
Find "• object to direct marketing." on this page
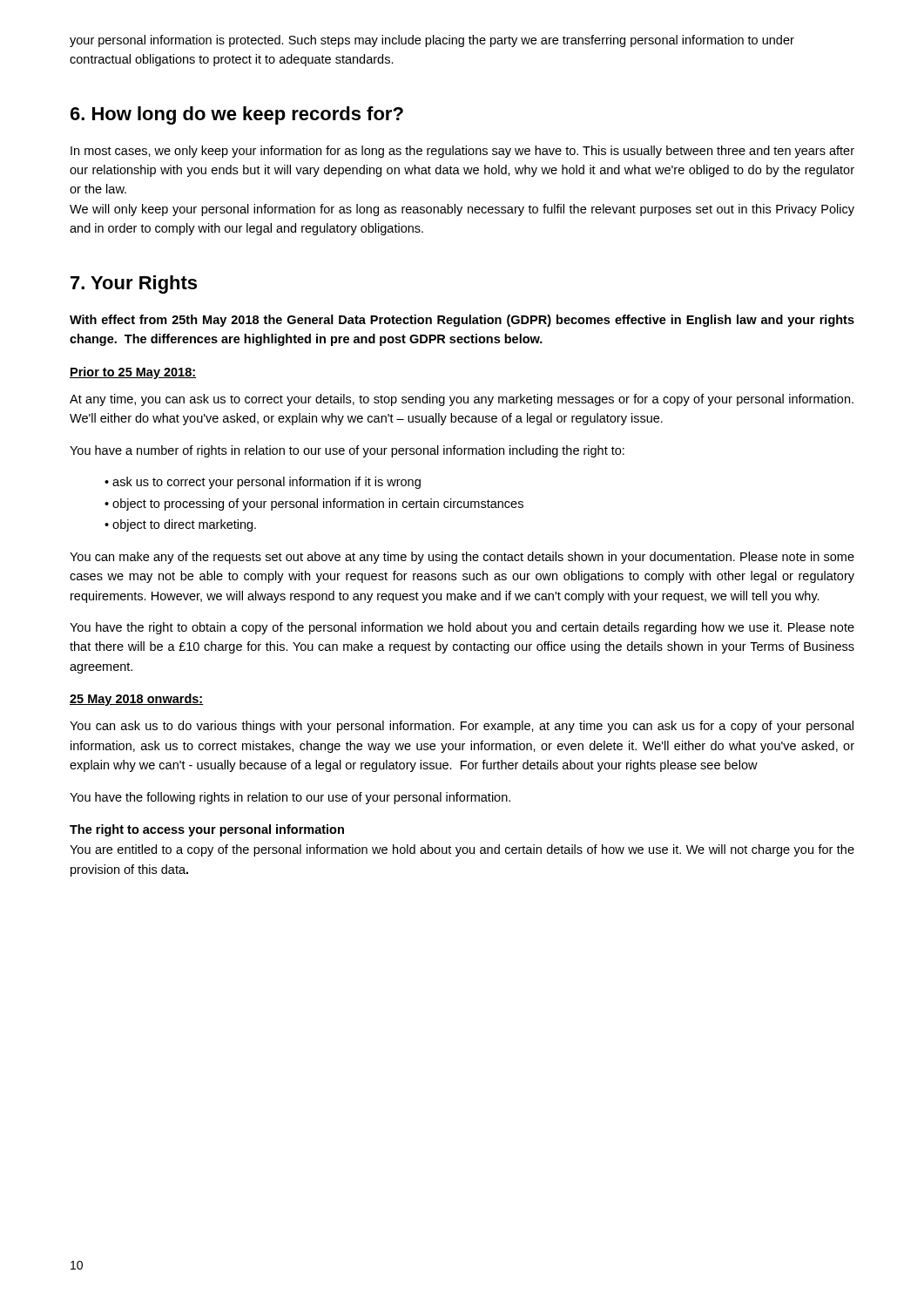181,525
